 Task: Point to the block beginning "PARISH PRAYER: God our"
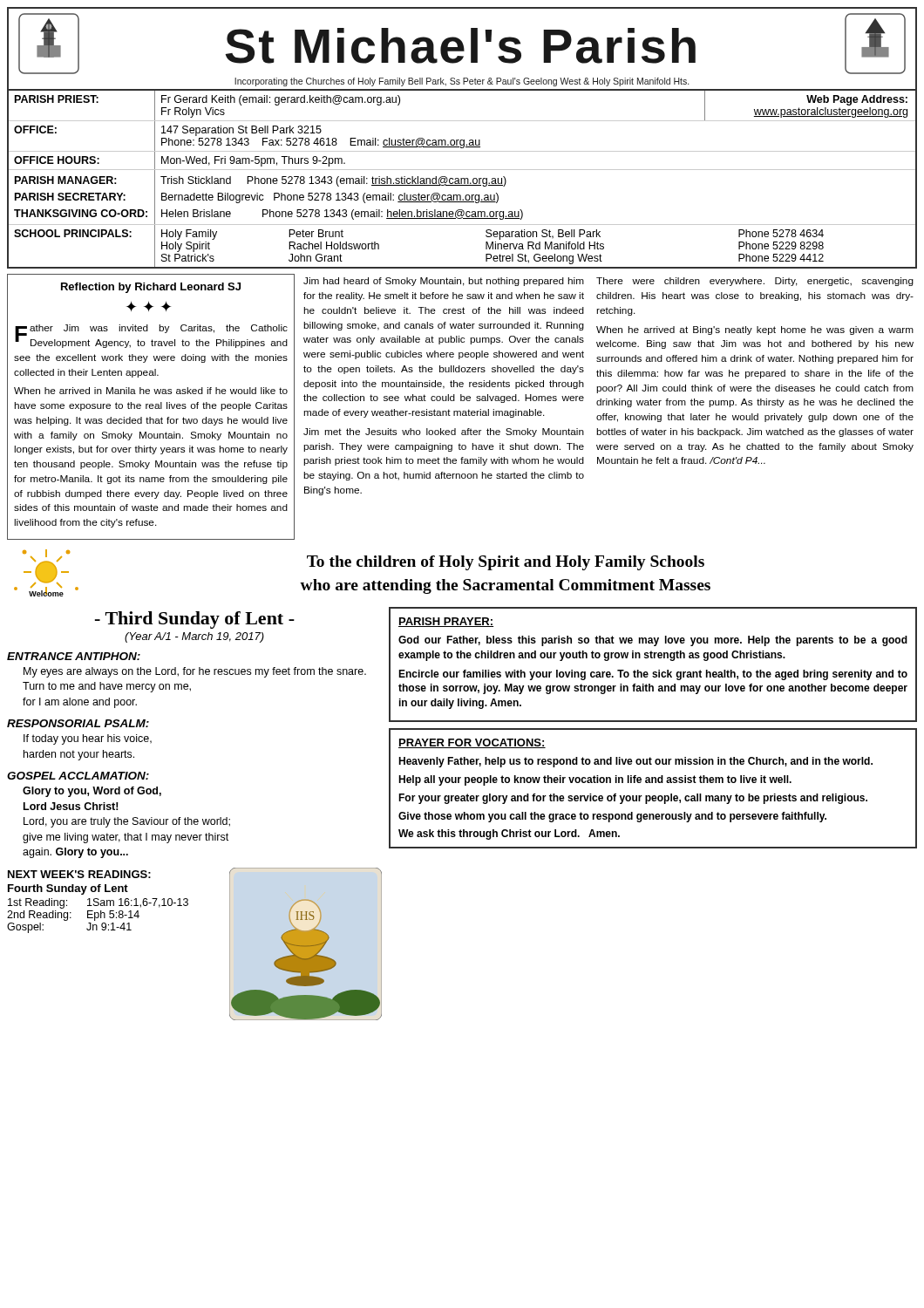point(653,662)
